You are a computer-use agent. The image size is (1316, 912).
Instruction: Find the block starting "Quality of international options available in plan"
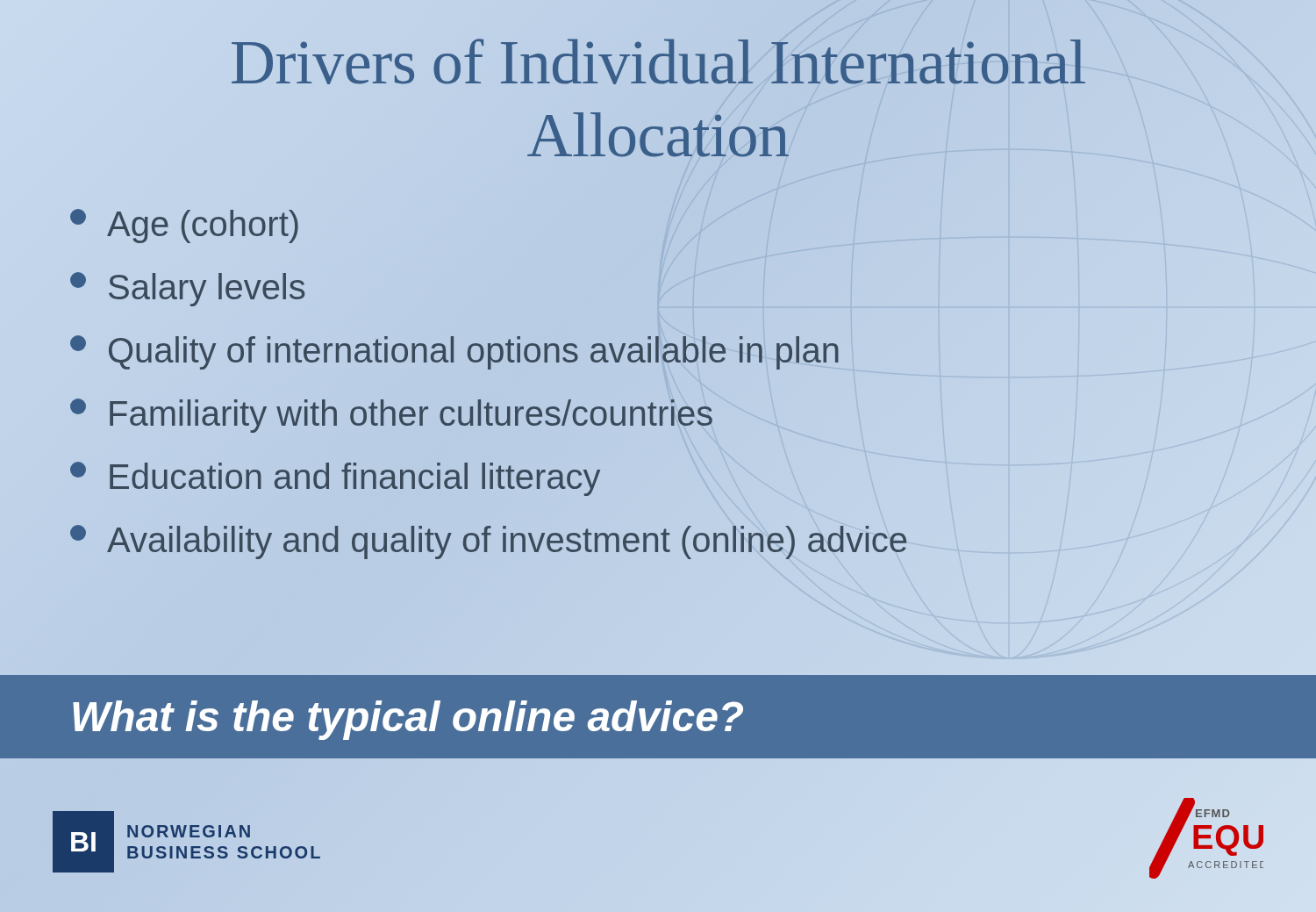(x=455, y=350)
